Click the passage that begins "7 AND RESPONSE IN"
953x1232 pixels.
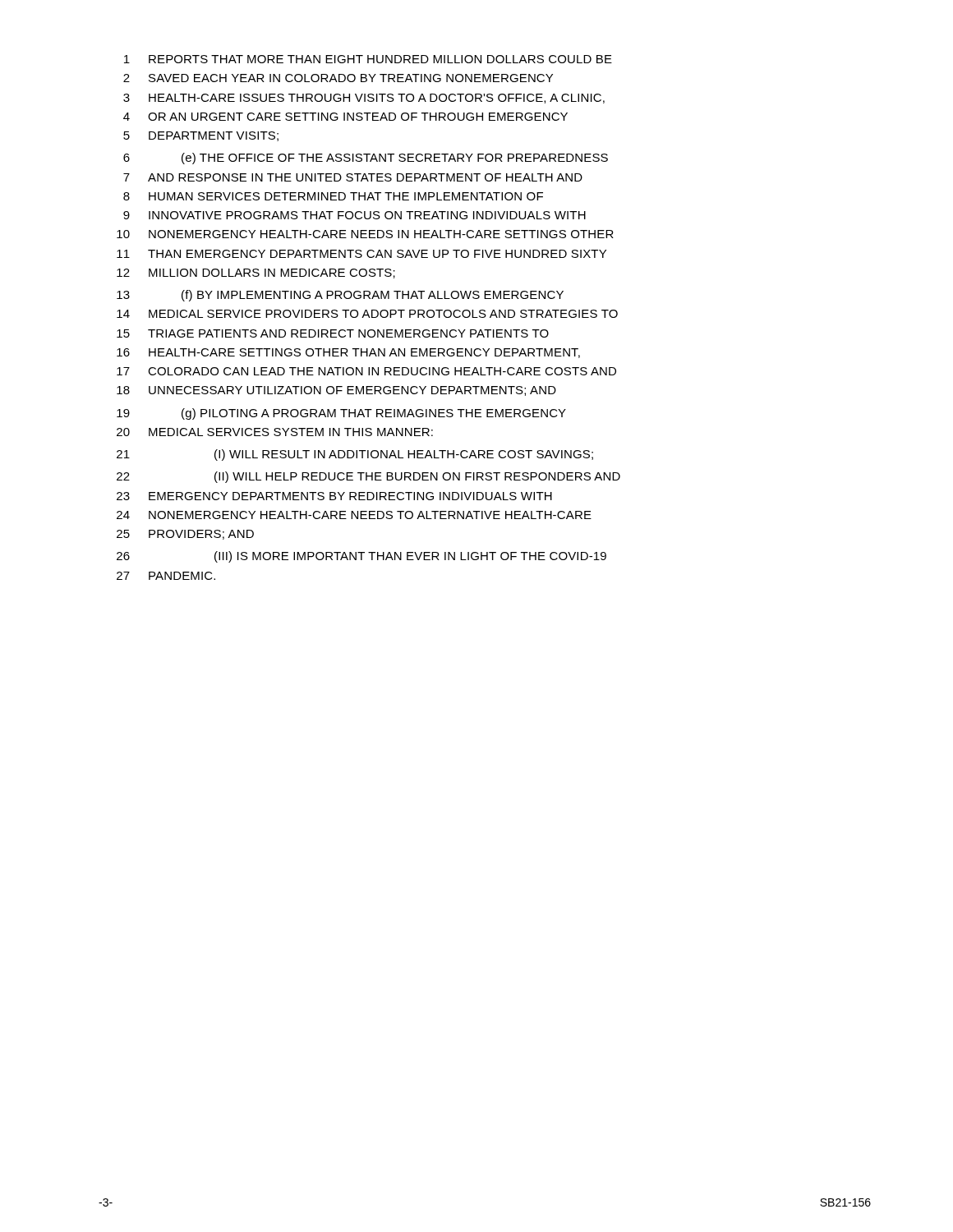coord(485,177)
